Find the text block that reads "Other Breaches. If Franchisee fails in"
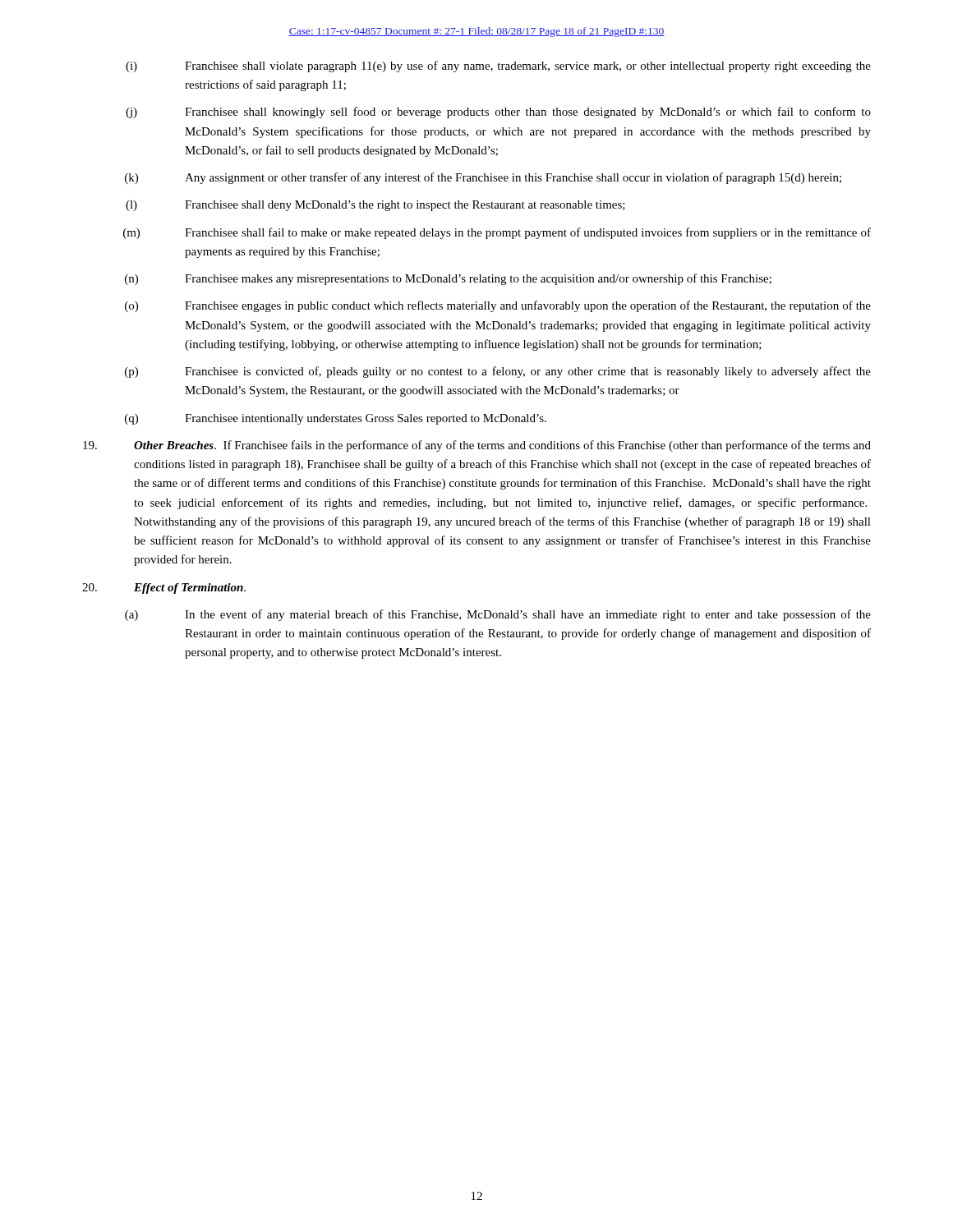 (476, 503)
